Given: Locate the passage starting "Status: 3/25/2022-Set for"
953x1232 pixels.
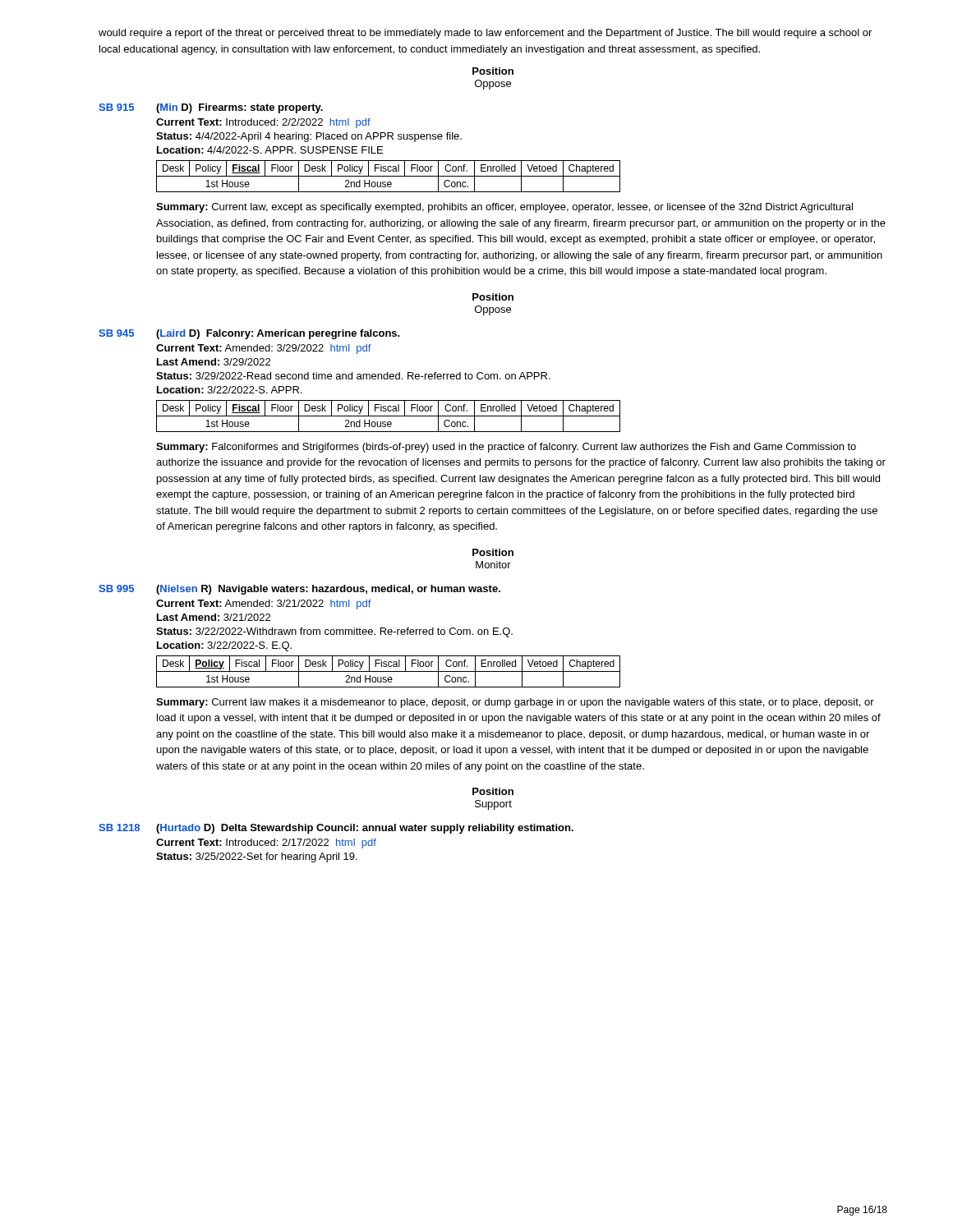Looking at the screenshot, I should [257, 856].
